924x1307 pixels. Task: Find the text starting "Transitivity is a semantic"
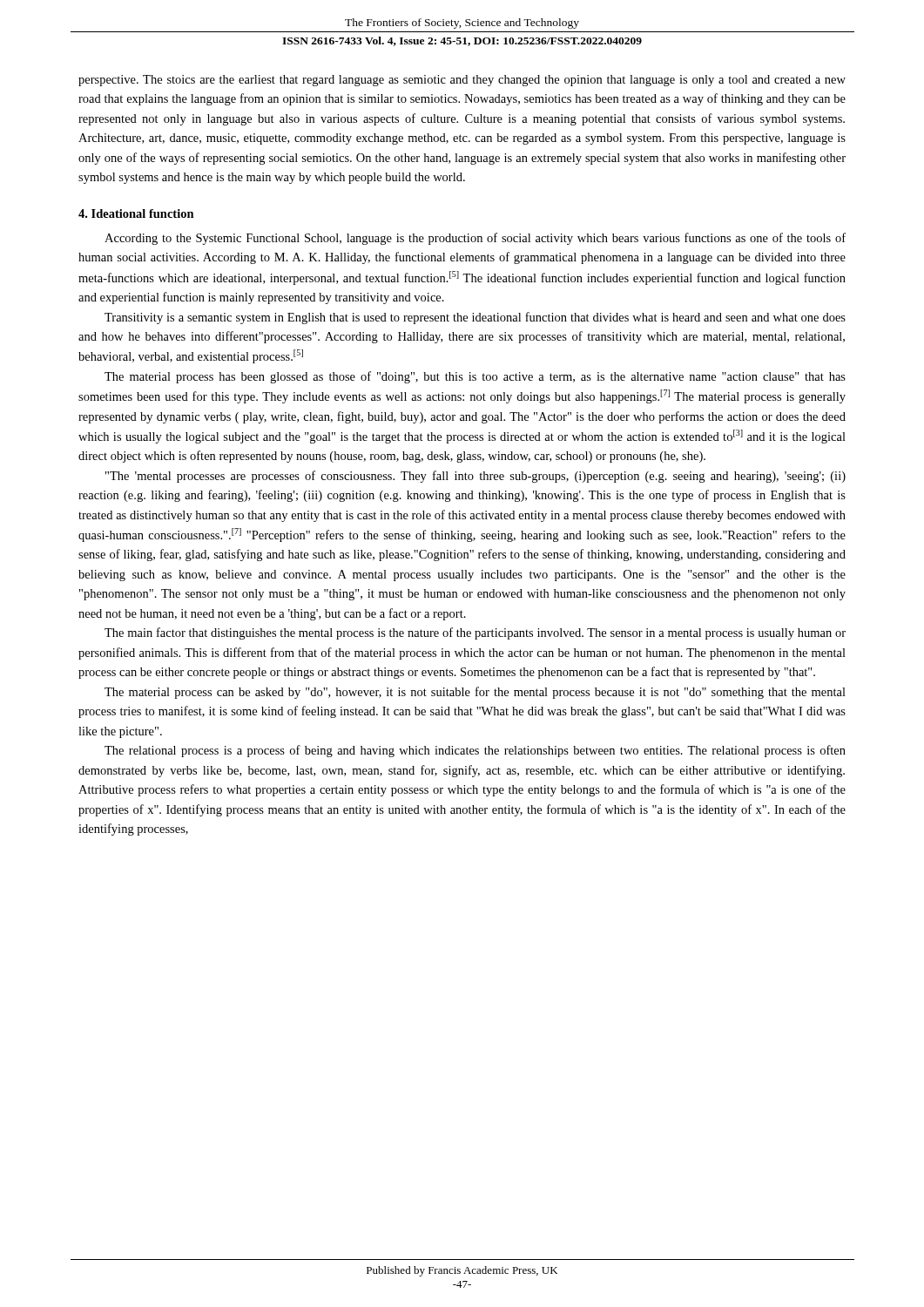pos(462,337)
